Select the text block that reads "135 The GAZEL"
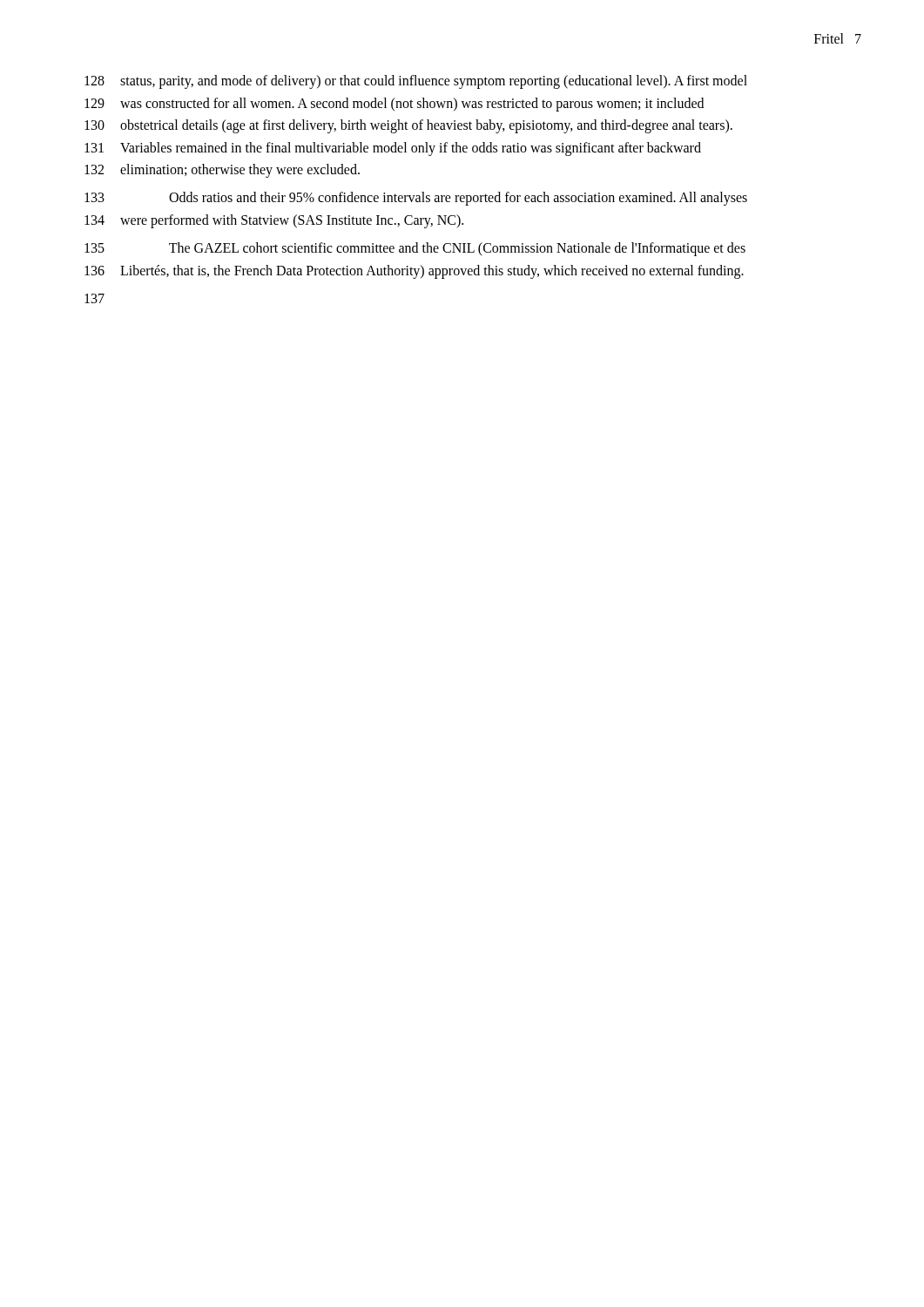 coord(462,248)
